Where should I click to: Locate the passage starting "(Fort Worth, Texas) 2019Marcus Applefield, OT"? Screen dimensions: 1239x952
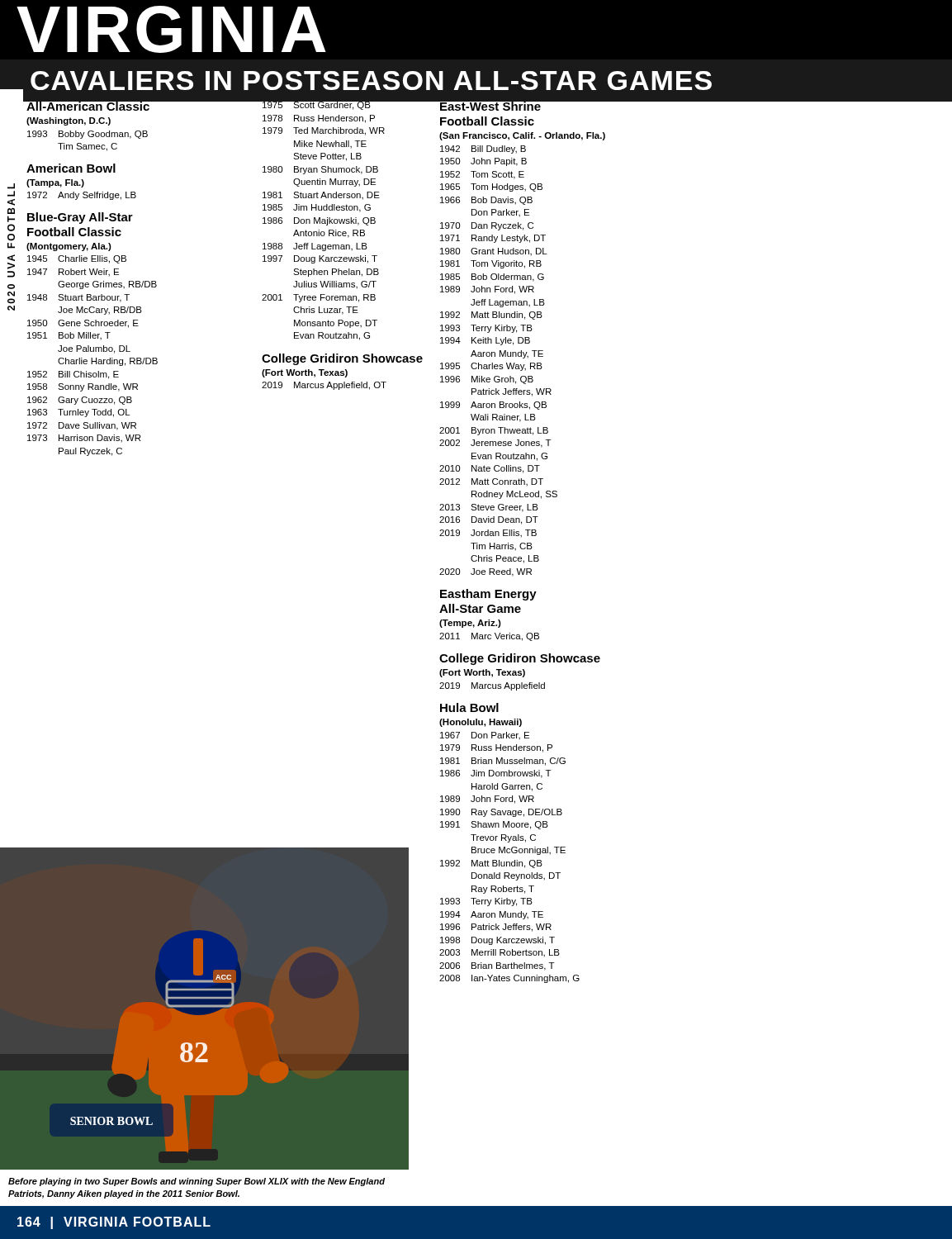click(x=350, y=379)
